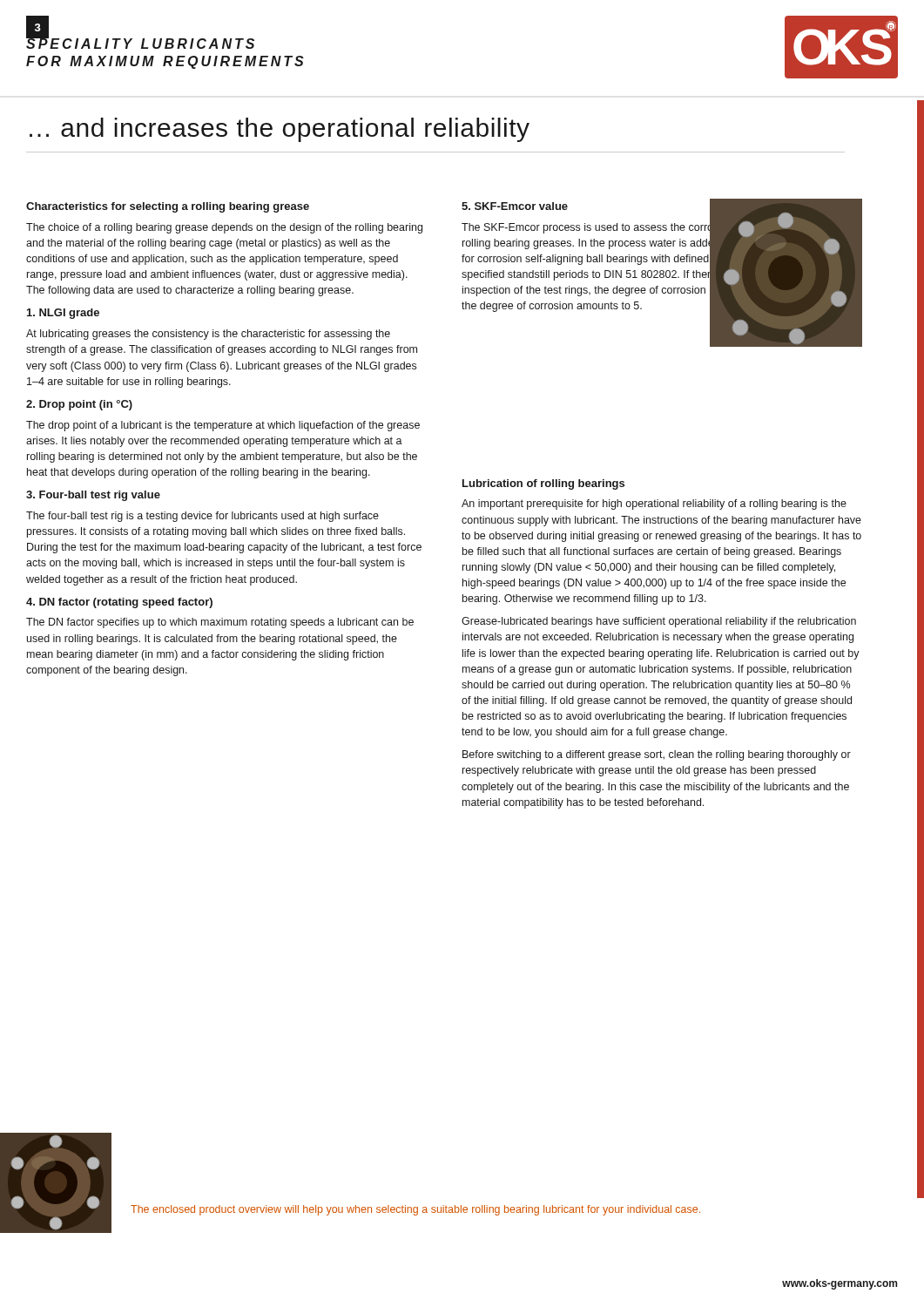Click on the text block that says "The DN factor specifies"
The image size is (924, 1307).
pyautogui.click(x=226, y=646)
